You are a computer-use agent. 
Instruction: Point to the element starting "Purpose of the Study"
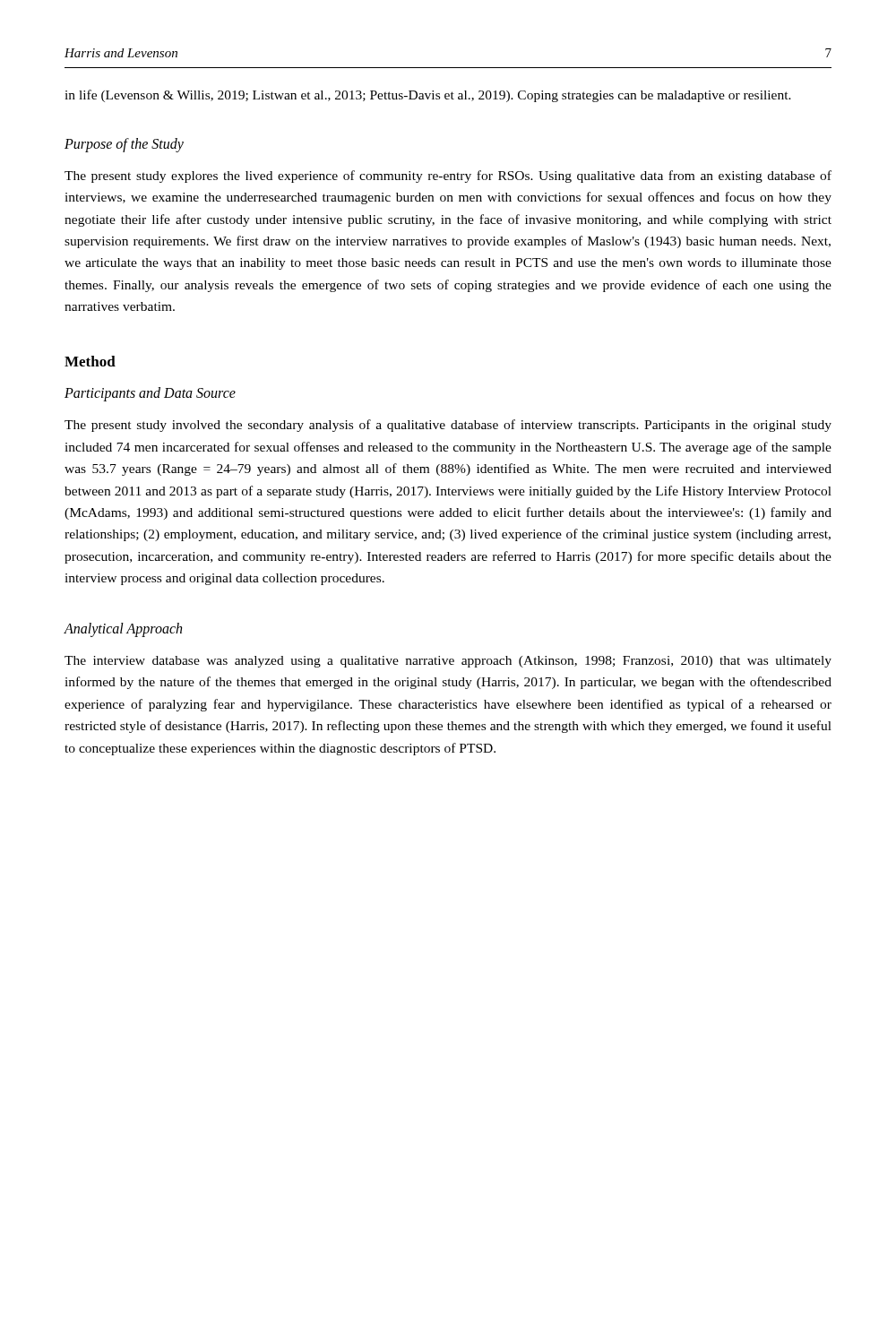pyautogui.click(x=124, y=144)
